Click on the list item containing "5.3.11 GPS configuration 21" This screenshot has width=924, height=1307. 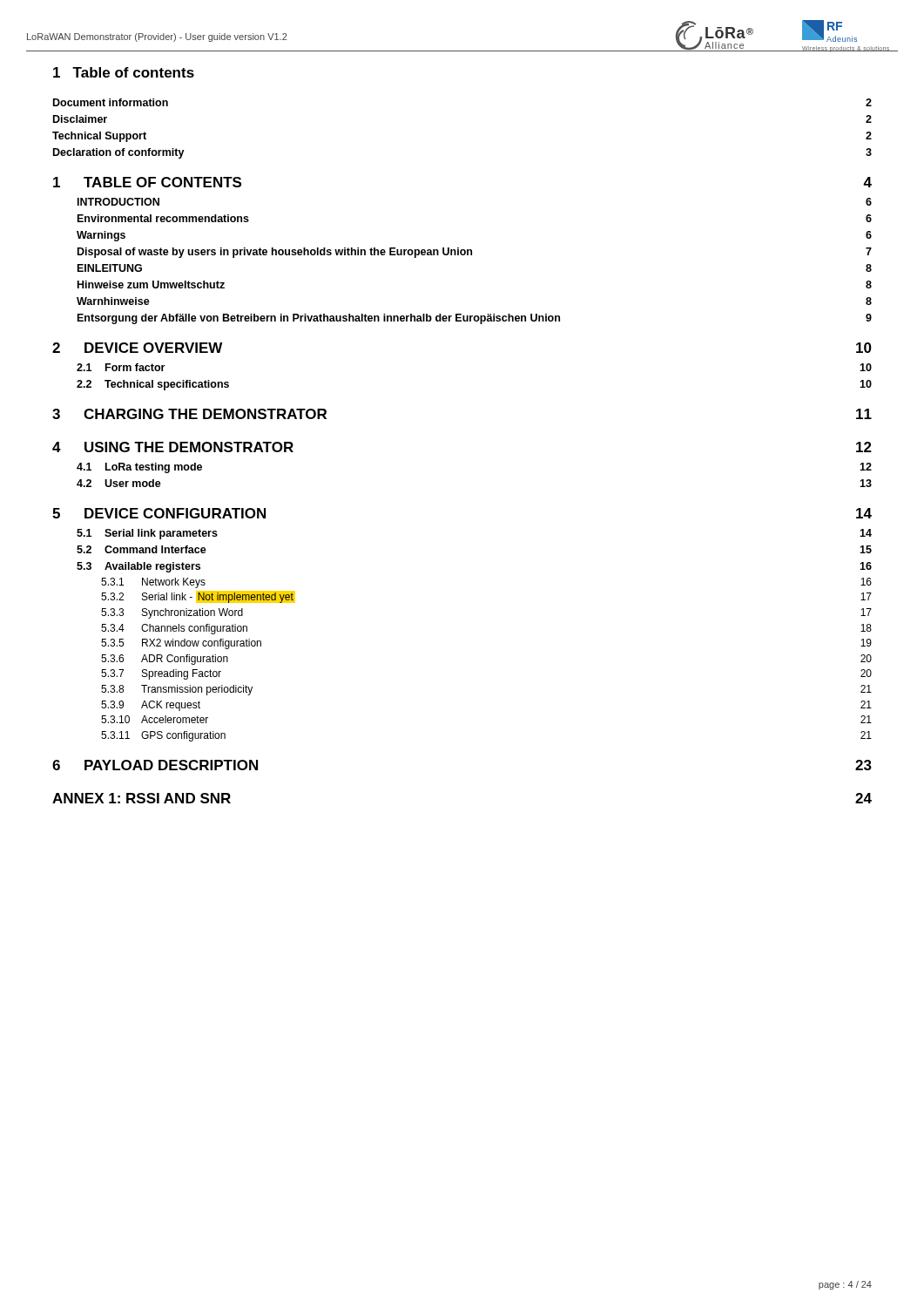[112, 735]
